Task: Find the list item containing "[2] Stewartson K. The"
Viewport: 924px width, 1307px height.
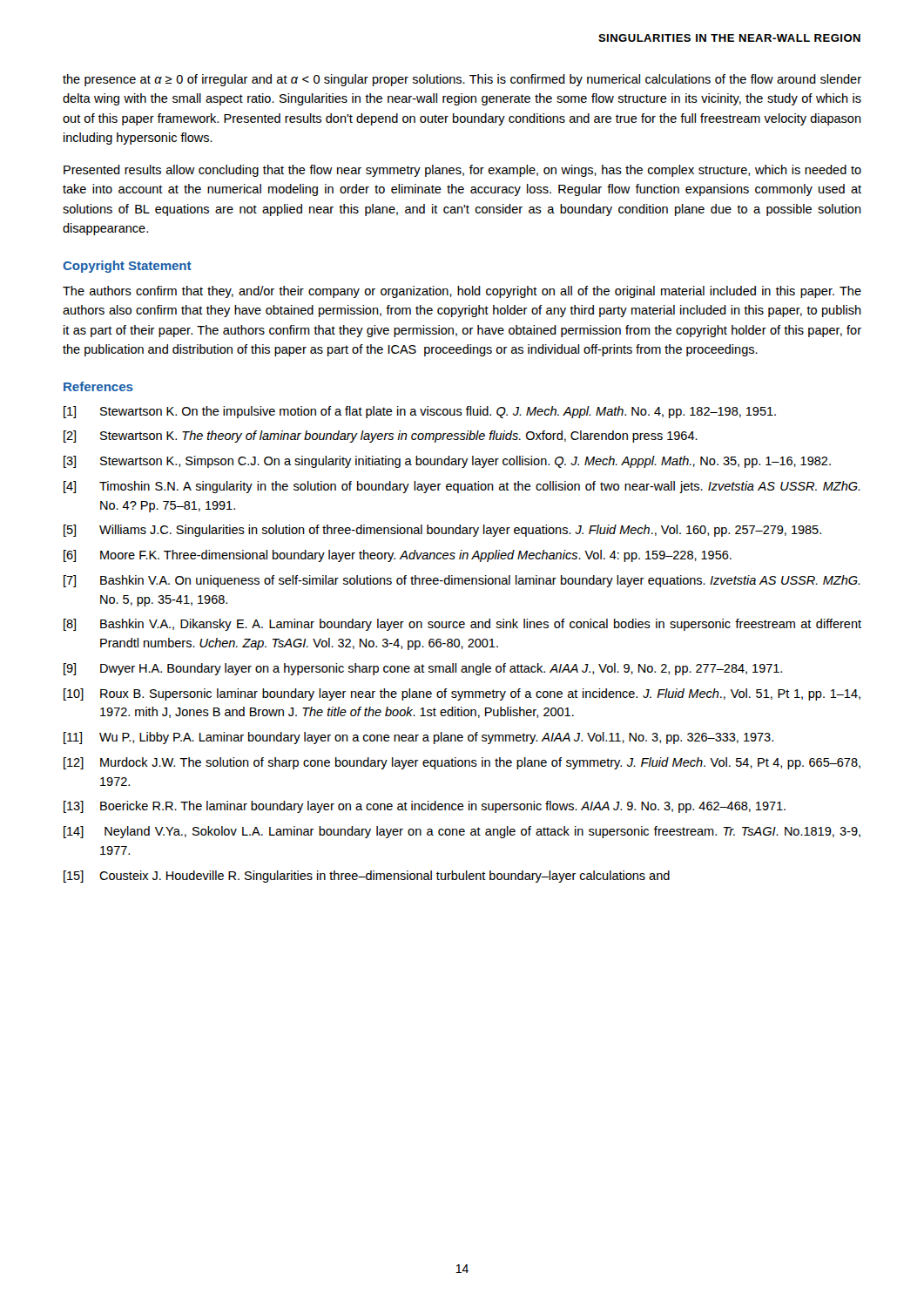Action: 462,437
